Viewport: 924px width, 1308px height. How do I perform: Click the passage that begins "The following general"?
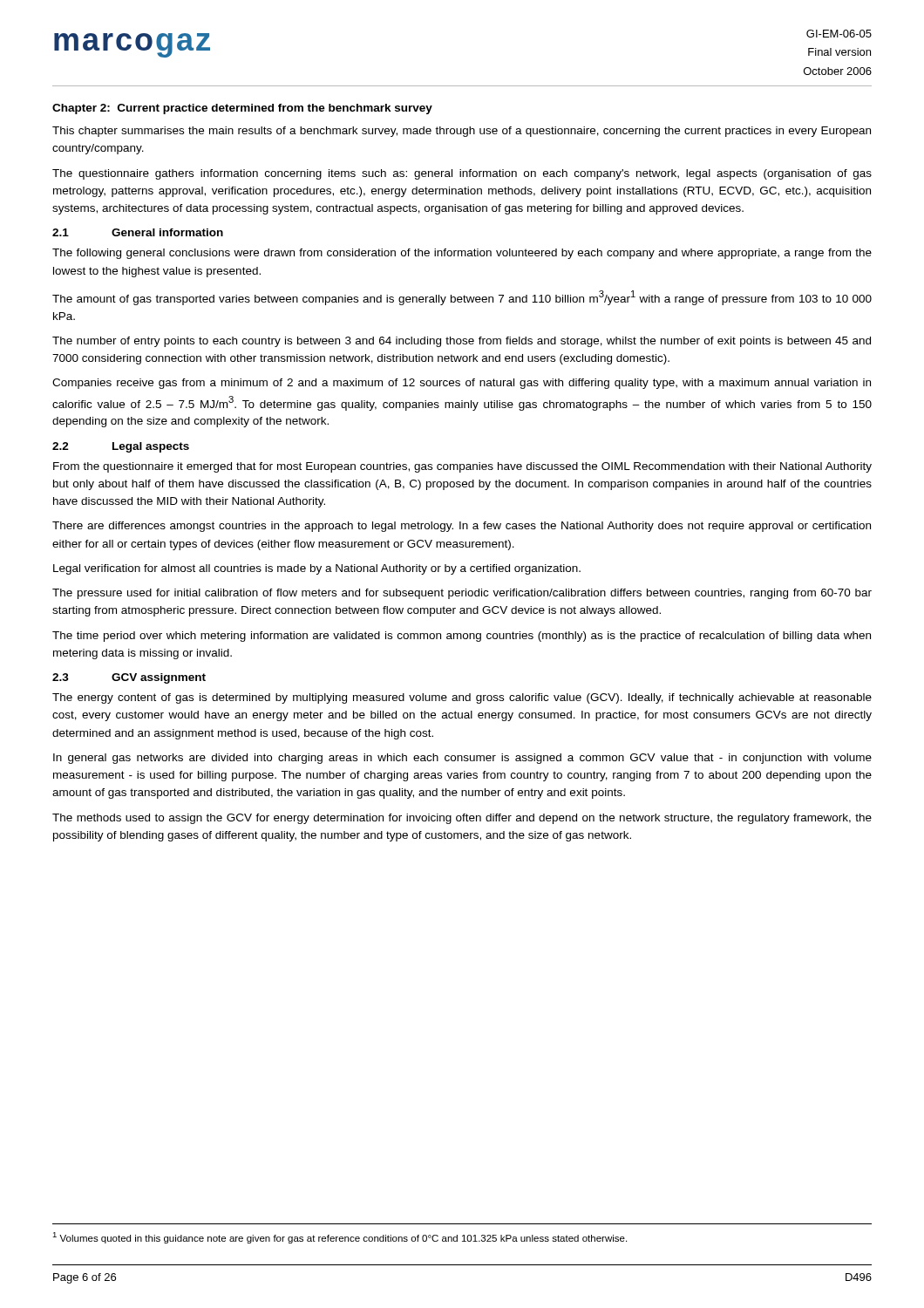click(x=462, y=262)
